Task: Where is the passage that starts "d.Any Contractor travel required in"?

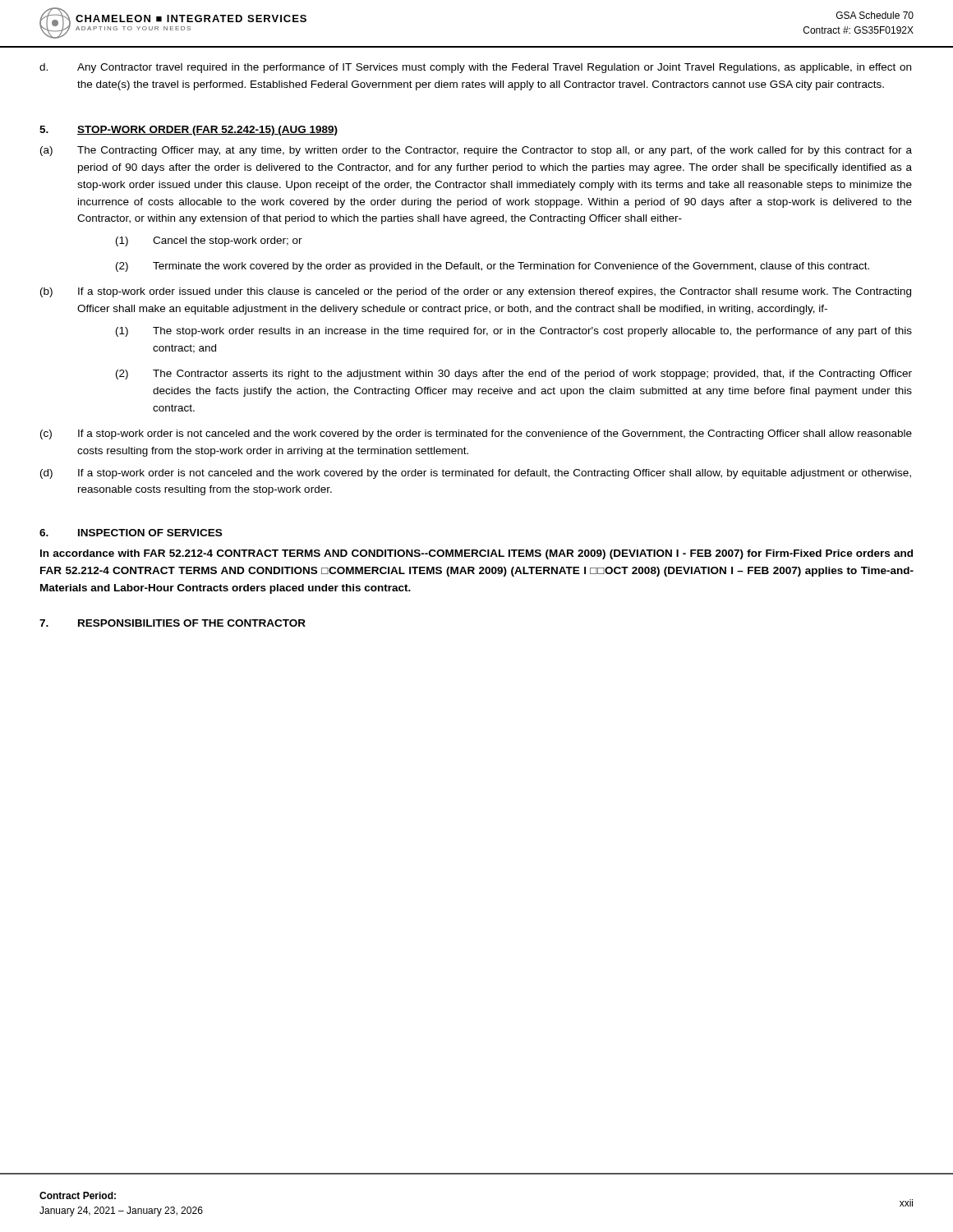Action: (x=476, y=76)
